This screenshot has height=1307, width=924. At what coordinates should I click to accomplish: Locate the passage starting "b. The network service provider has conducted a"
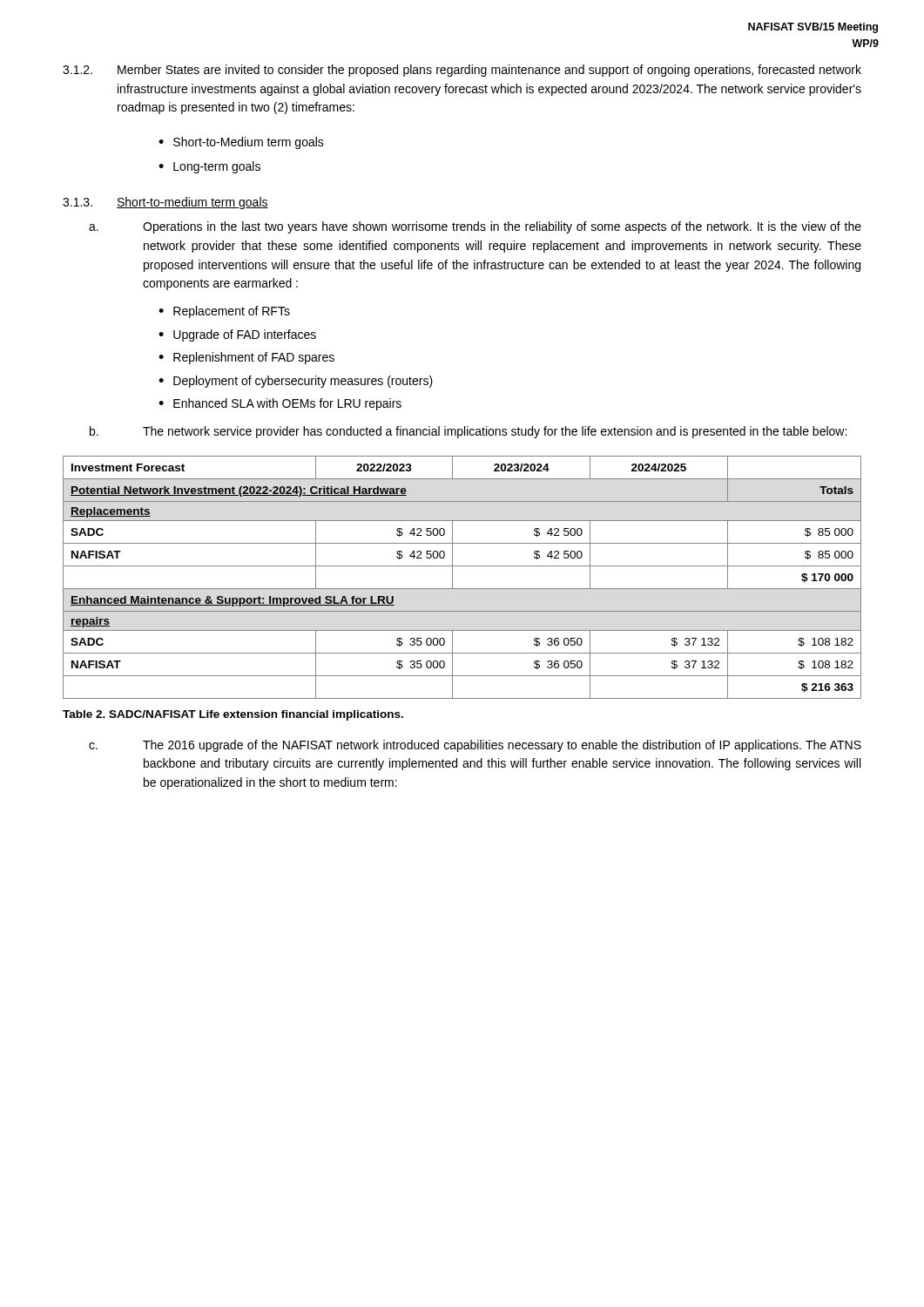click(x=455, y=432)
